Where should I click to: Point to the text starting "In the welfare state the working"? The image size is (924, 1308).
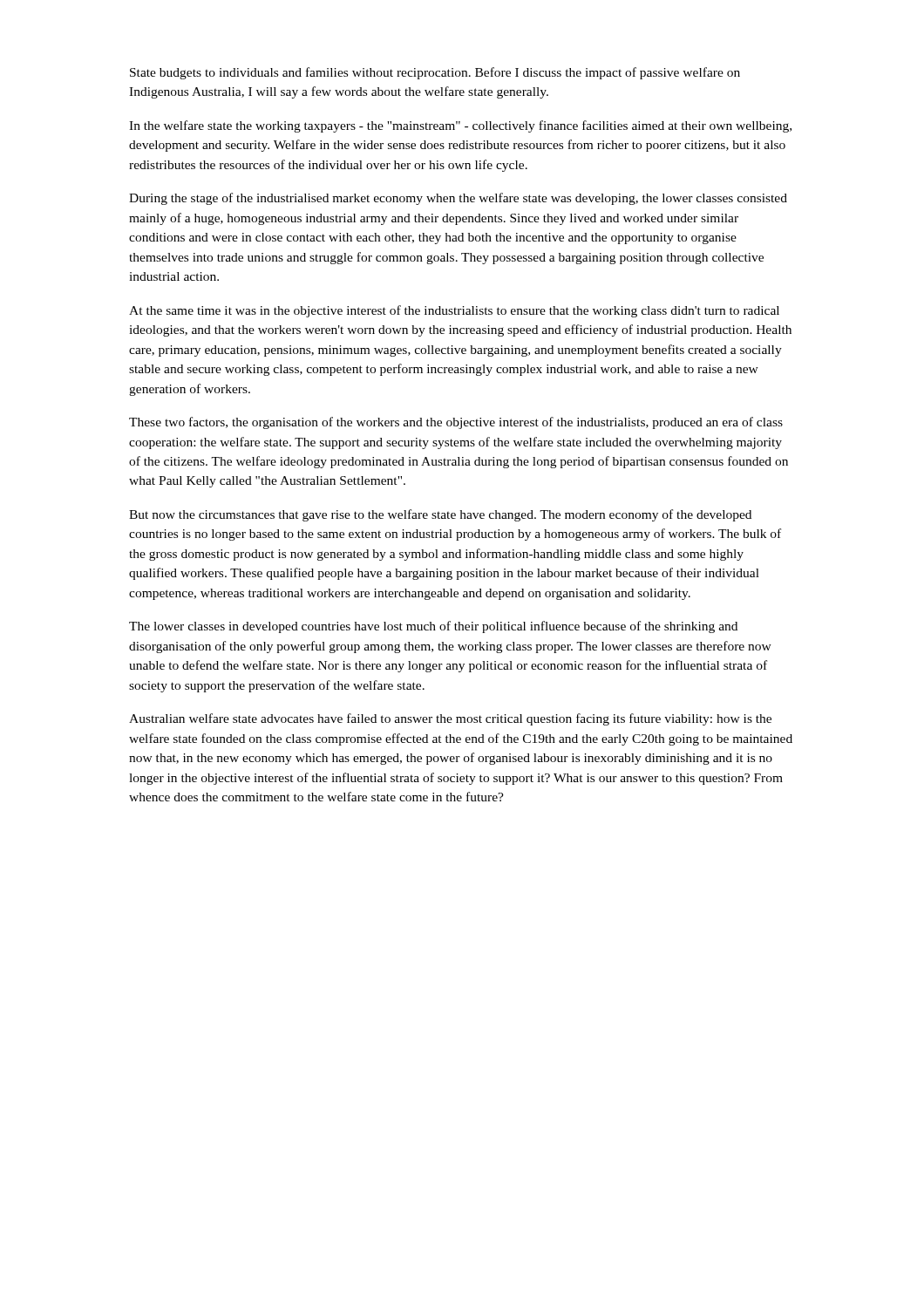pyautogui.click(x=461, y=145)
